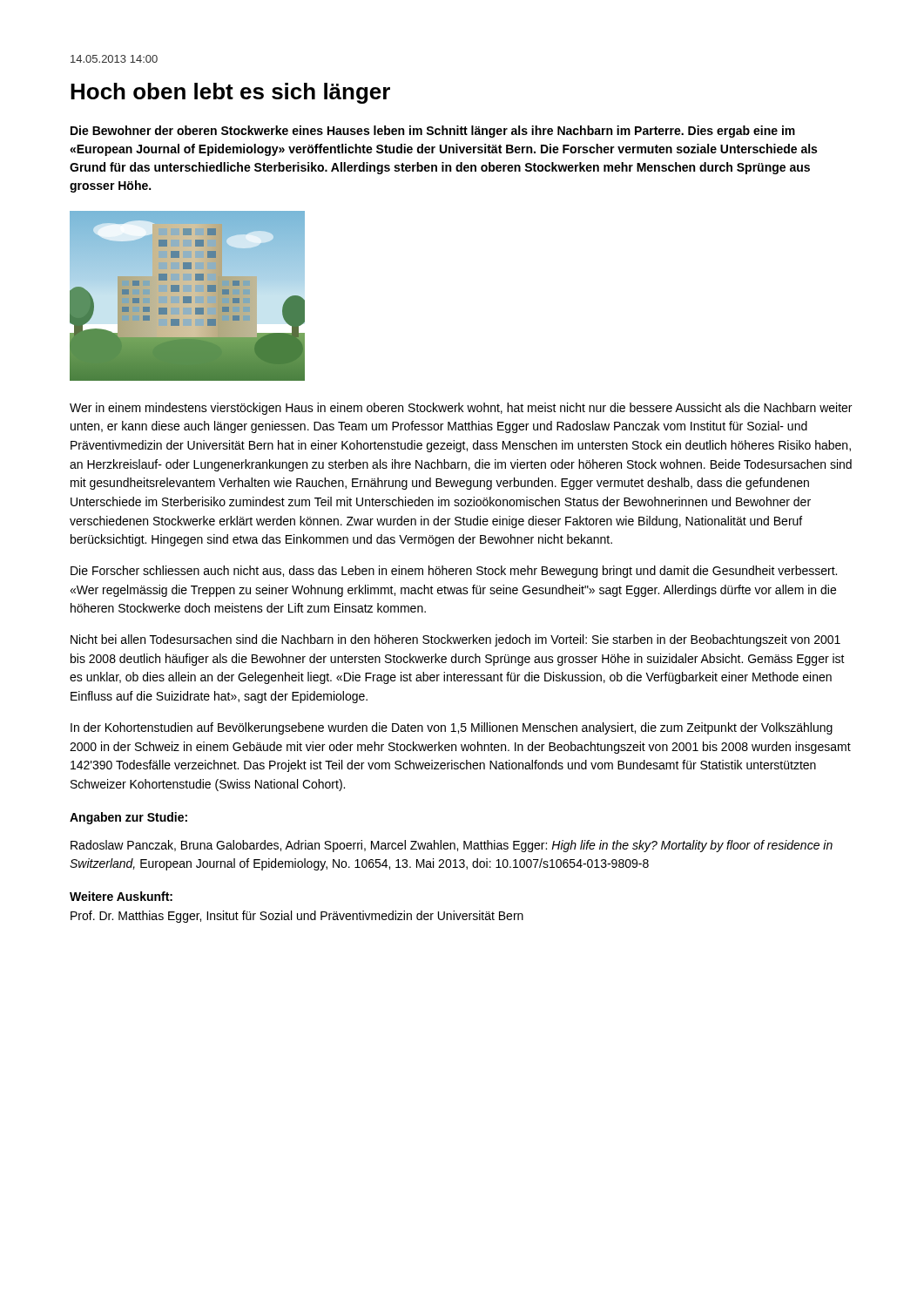Find the text block containing "Prof. Dr. Matthias"
Viewport: 924px width, 1307px height.
point(462,916)
